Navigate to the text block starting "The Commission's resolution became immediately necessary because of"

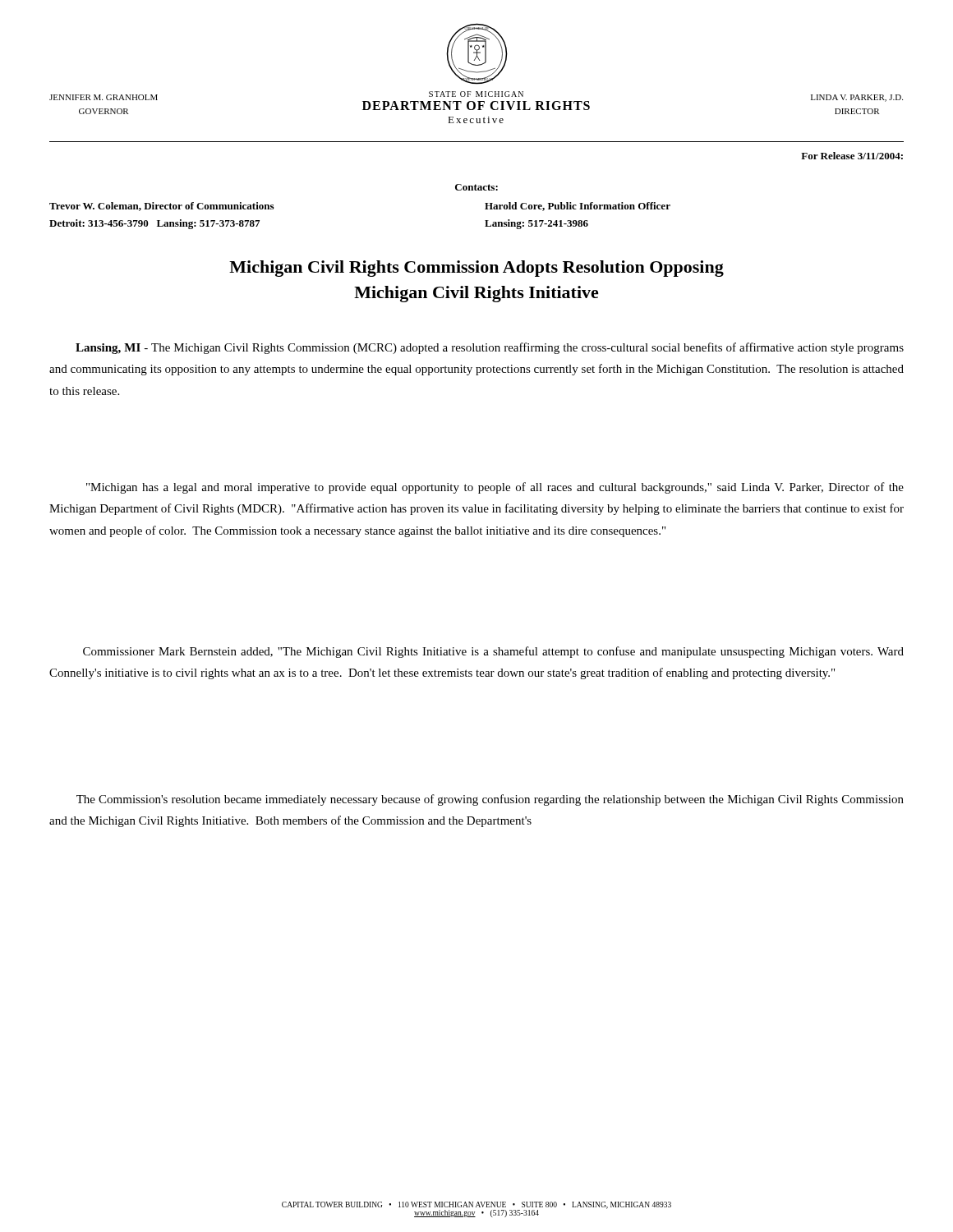[x=476, y=810]
